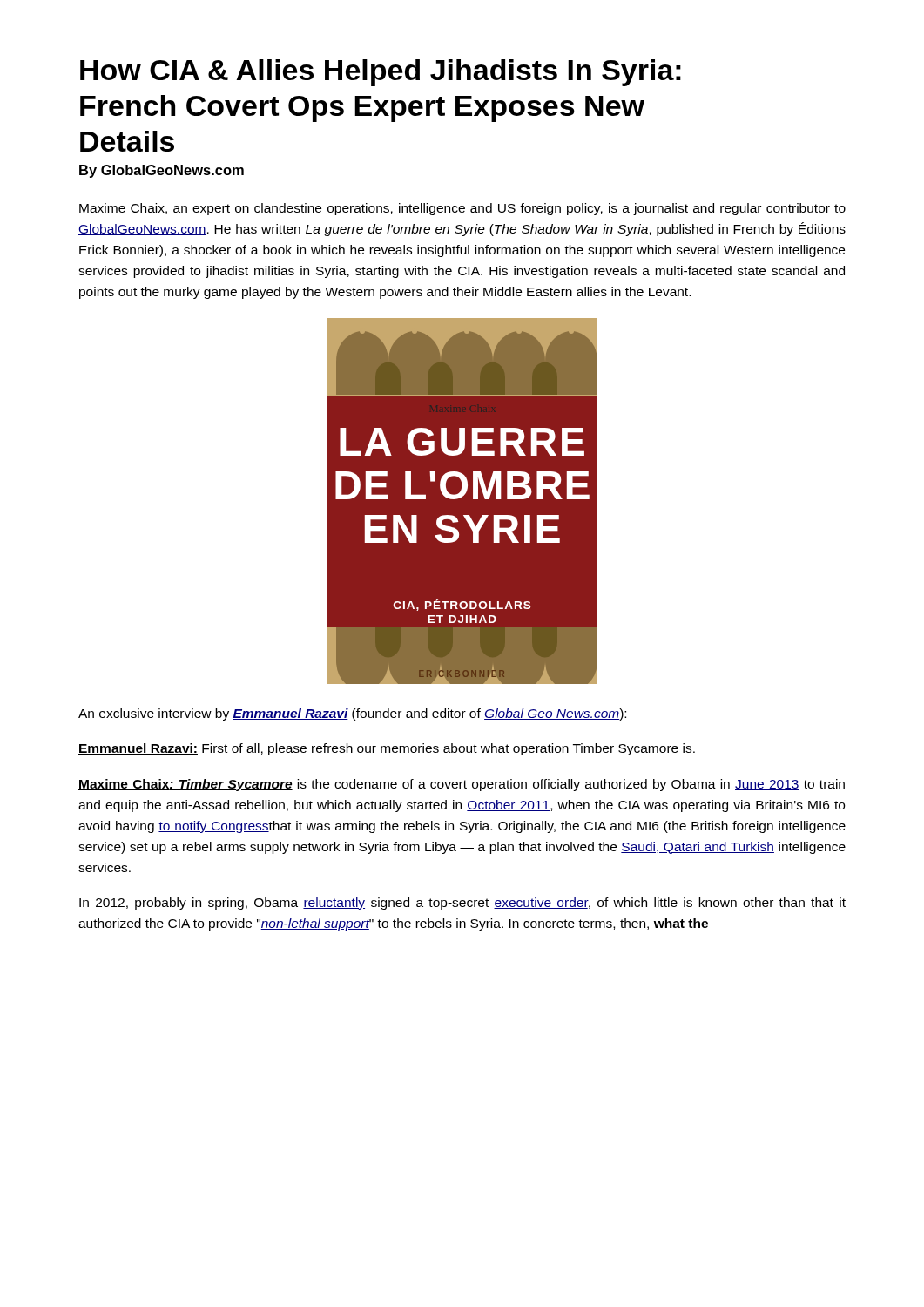Find the text block that says "In 2012, probably in spring, Obama reluctantly signed"

[462, 912]
